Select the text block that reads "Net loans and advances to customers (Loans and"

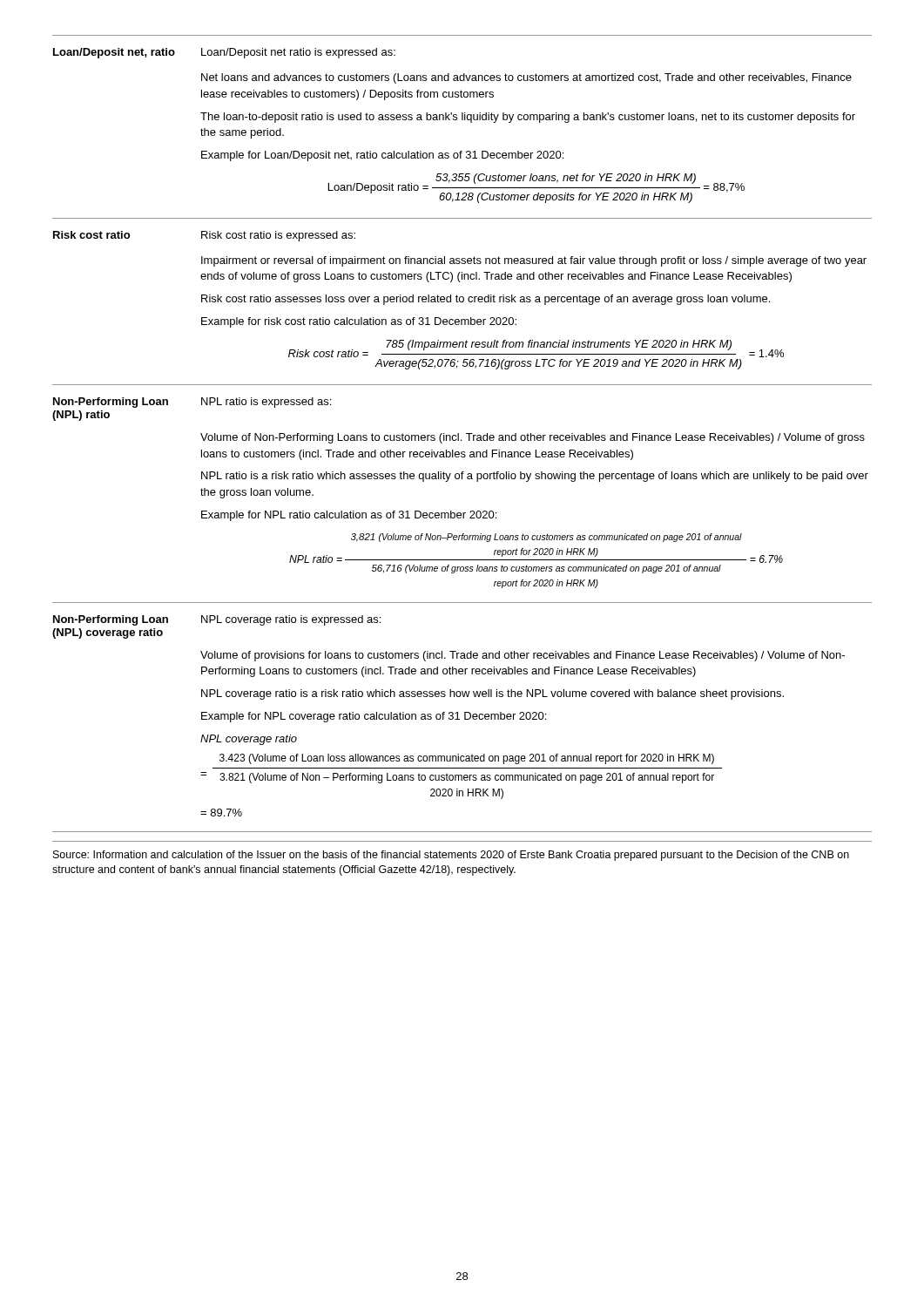[x=526, y=85]
